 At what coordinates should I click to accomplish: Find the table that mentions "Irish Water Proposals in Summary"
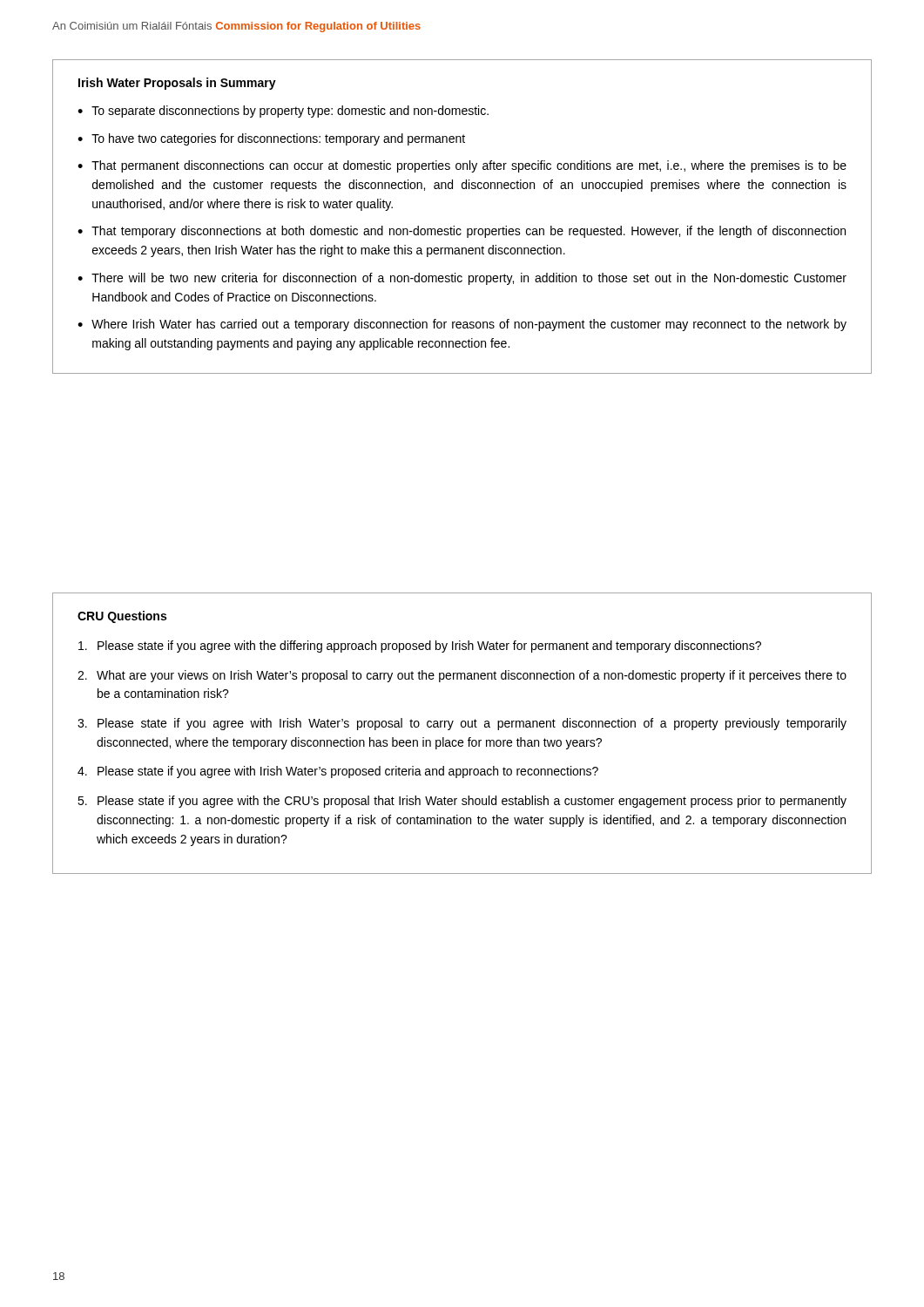(x=462, y=216)
